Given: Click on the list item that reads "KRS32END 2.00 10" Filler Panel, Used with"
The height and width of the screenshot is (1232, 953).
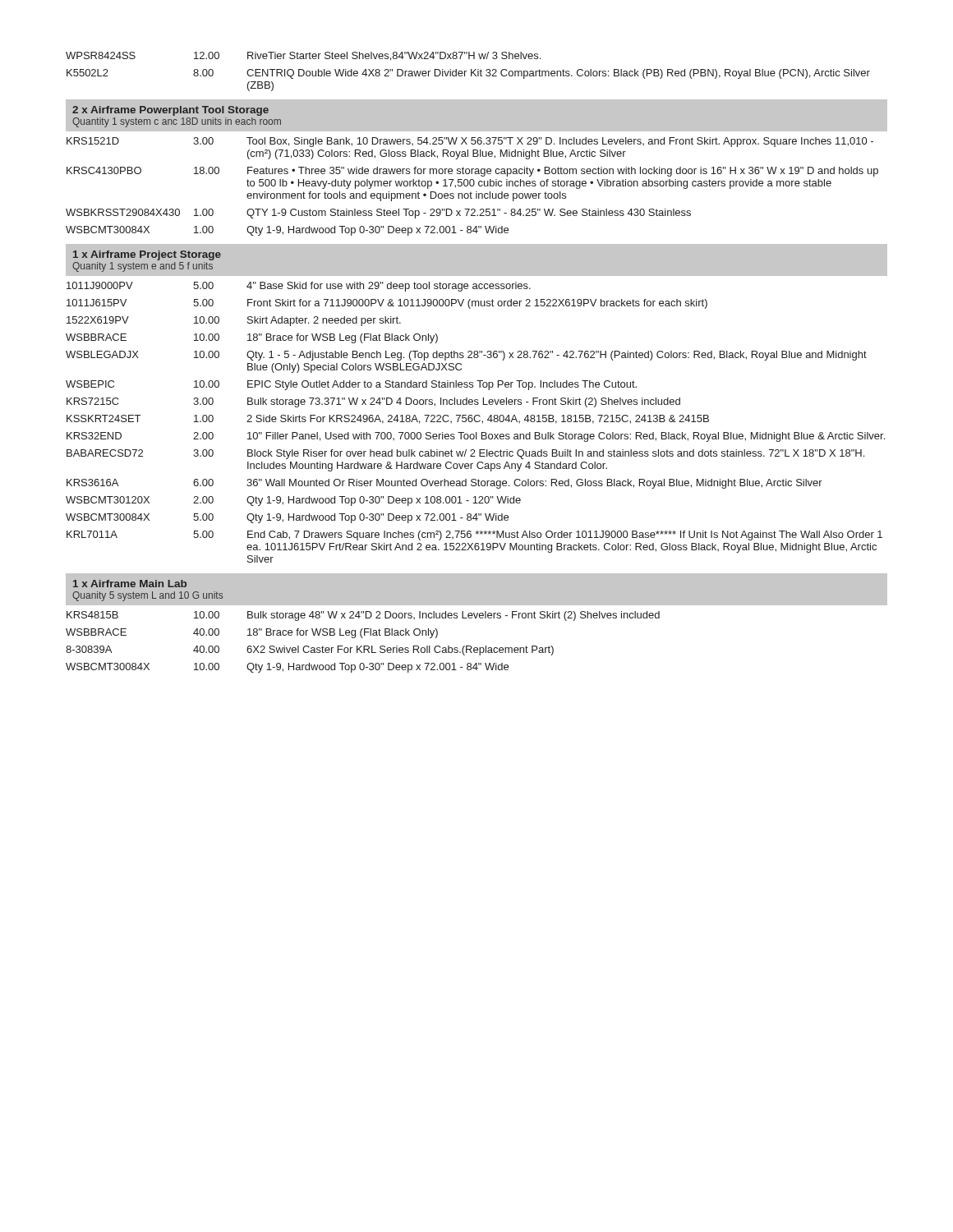Looking at the screenshot, I should click(476, 436).
